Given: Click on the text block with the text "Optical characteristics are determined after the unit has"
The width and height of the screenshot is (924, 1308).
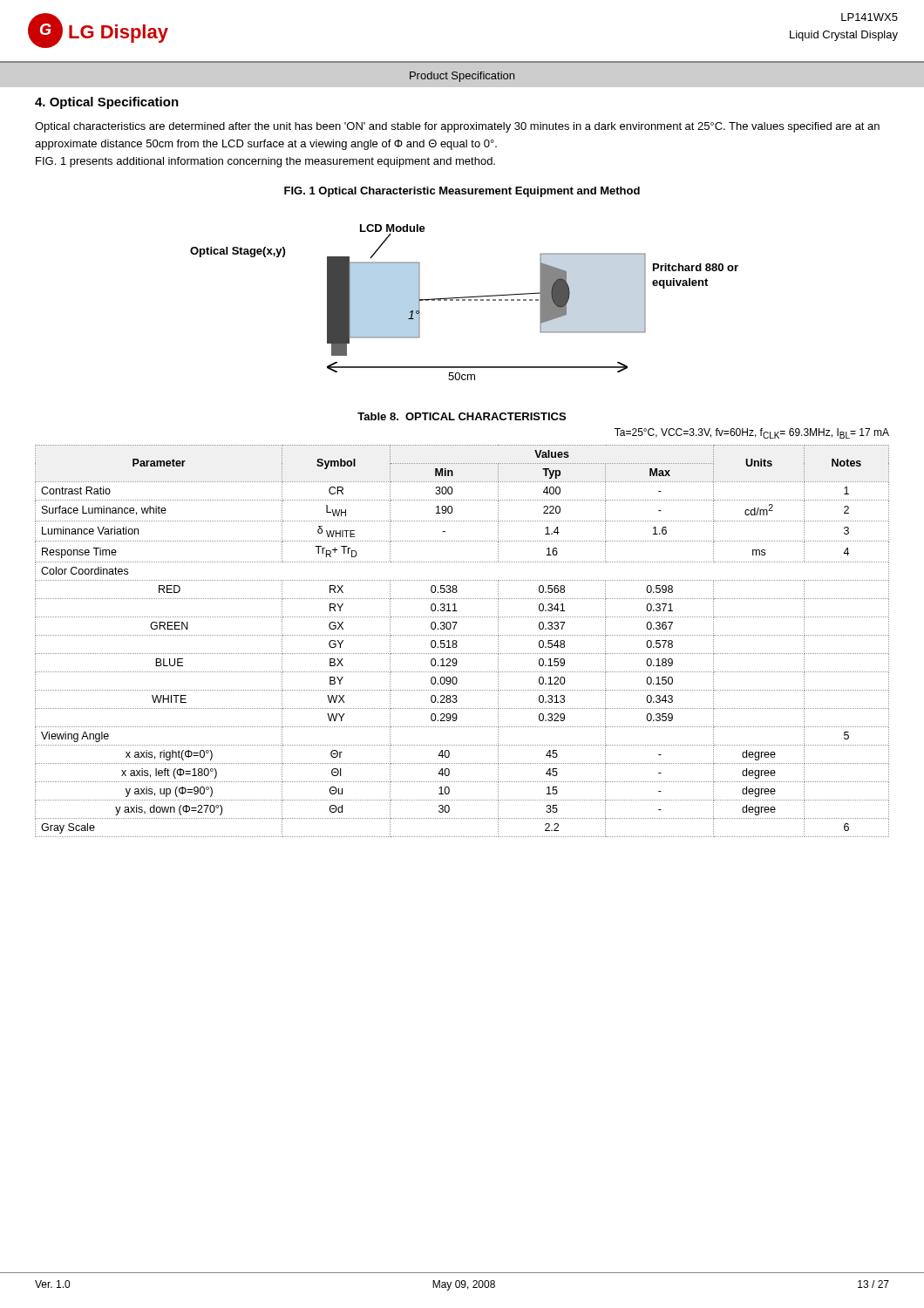Looking at the screenshot, I should [457, 144].
